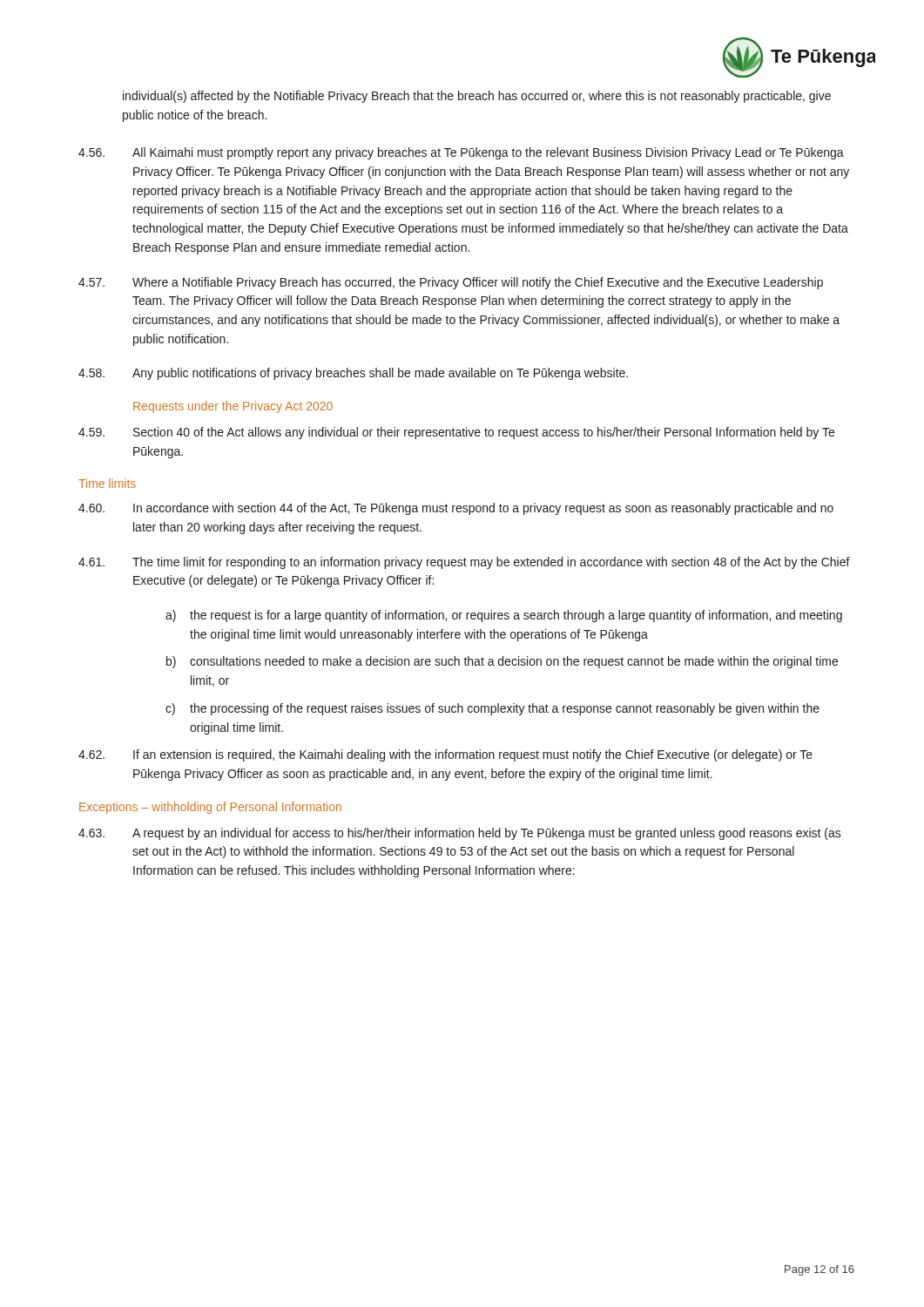Screen dimensions: 1307x924
Task: Navigate to the passage starting "Exceptions – withholding"
Action: click(210, 806)
